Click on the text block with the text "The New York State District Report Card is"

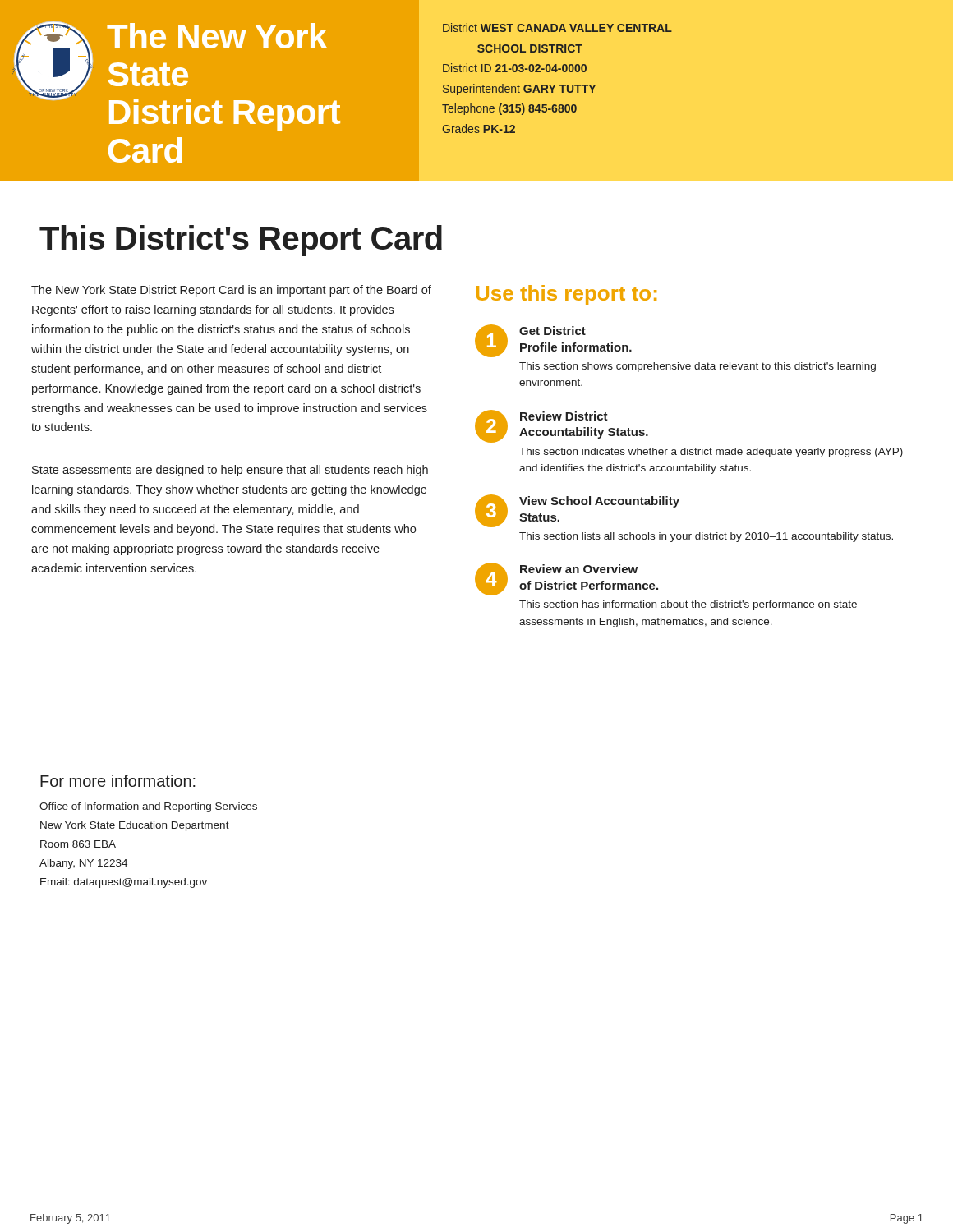tap(231, 359)
